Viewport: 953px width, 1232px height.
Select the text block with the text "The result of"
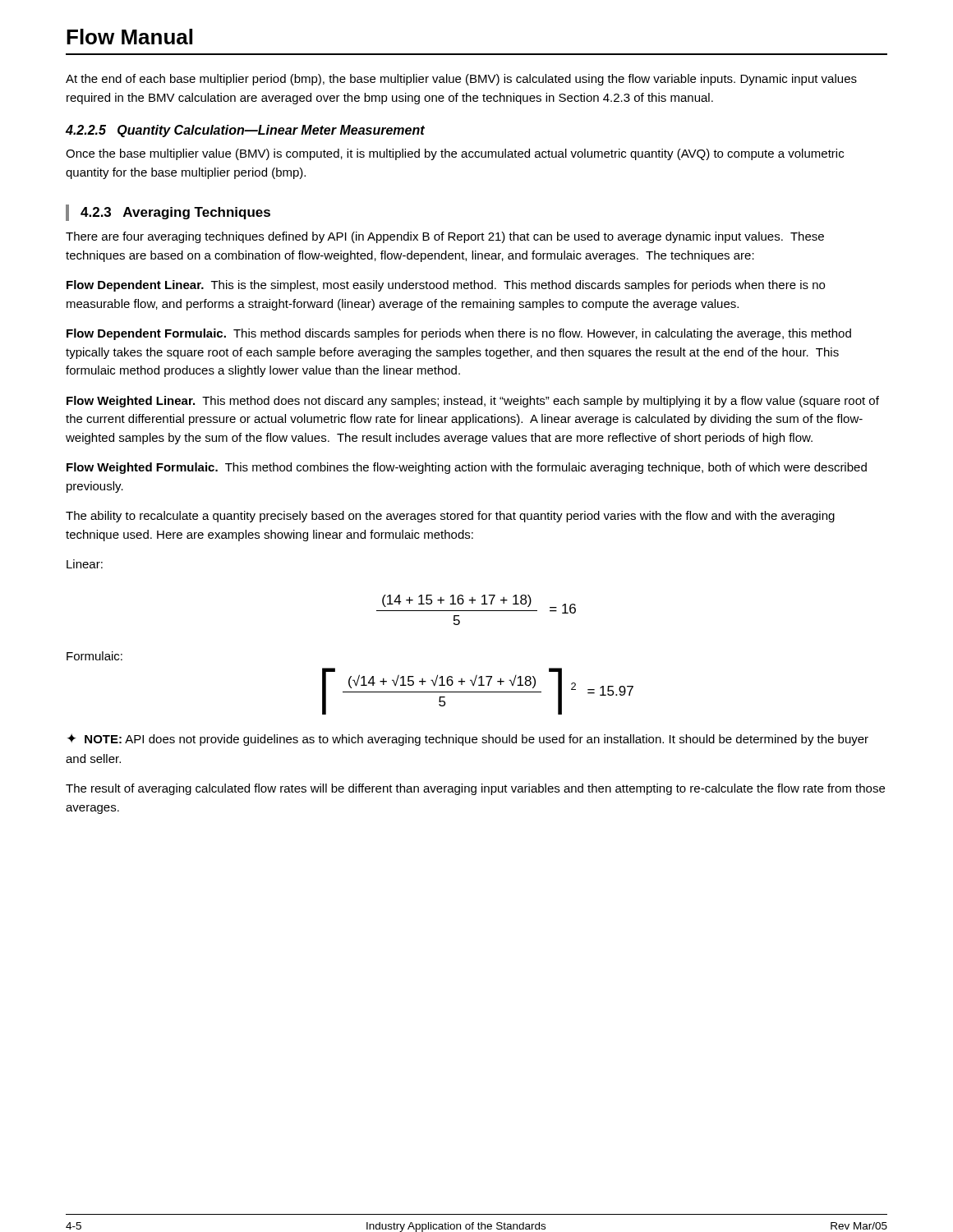coord(476,798)
